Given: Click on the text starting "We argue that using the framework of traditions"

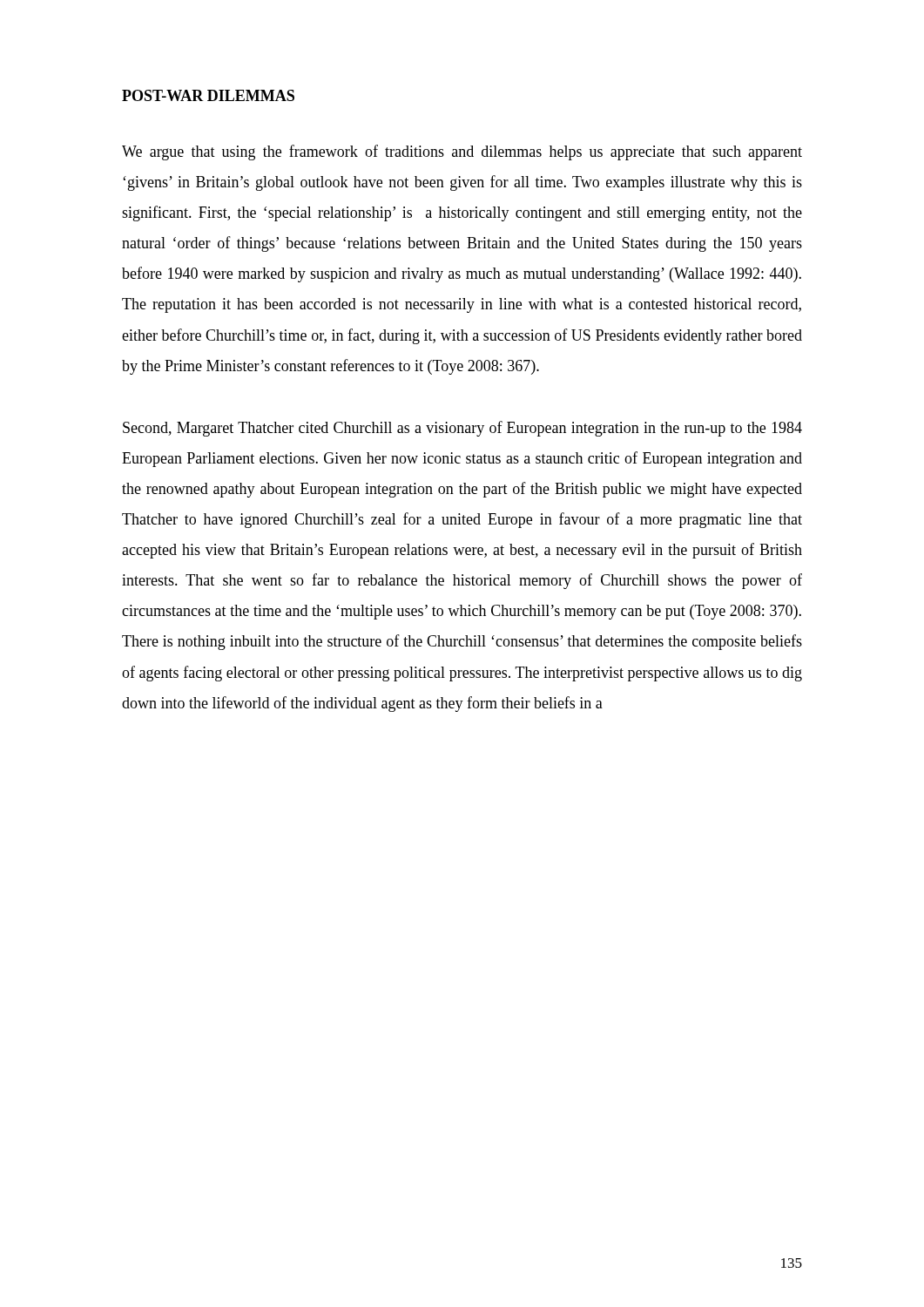Looking at the screenshot, I should tap(462, 259).
